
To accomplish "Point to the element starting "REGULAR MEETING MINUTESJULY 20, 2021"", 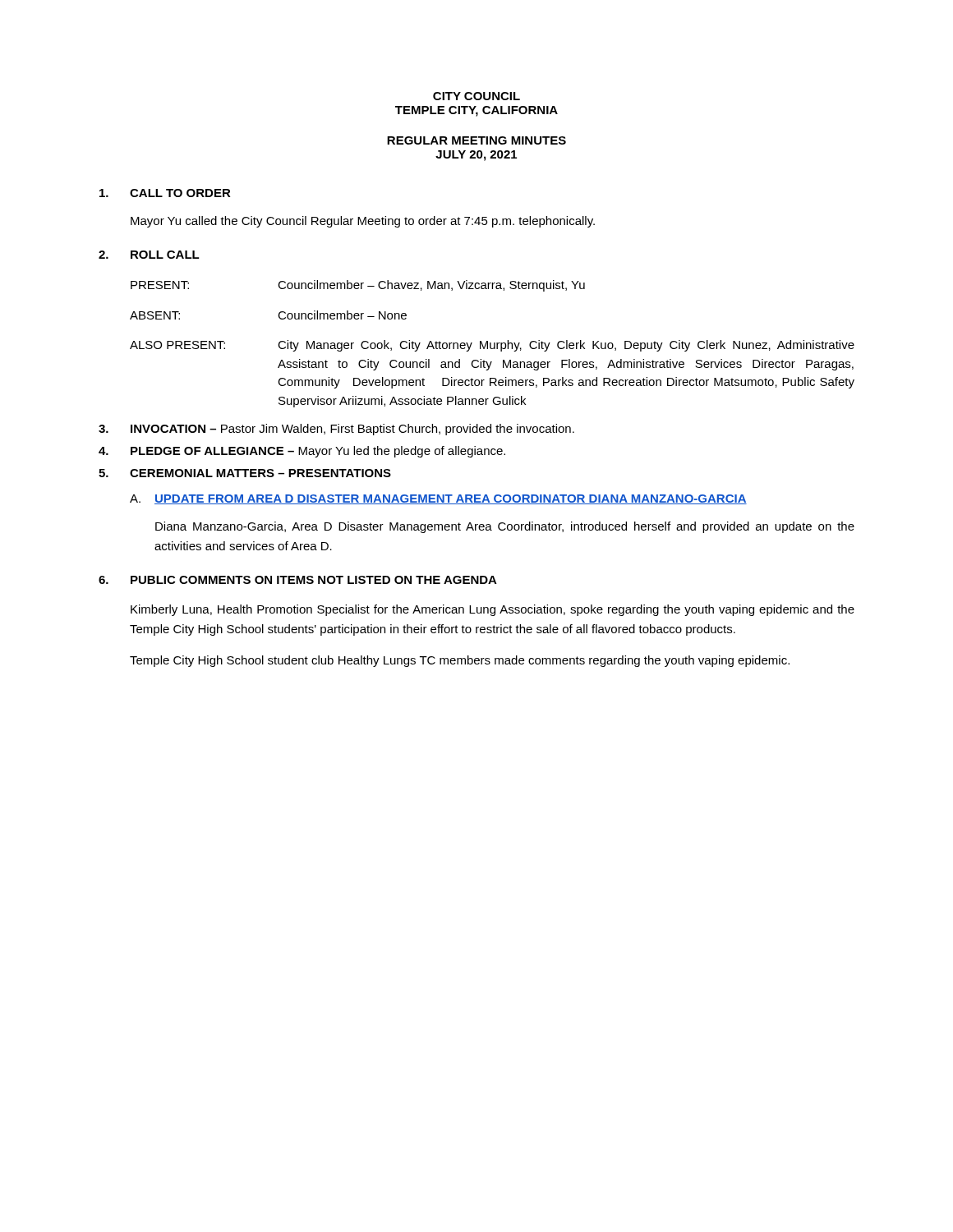I will point(476,147).
